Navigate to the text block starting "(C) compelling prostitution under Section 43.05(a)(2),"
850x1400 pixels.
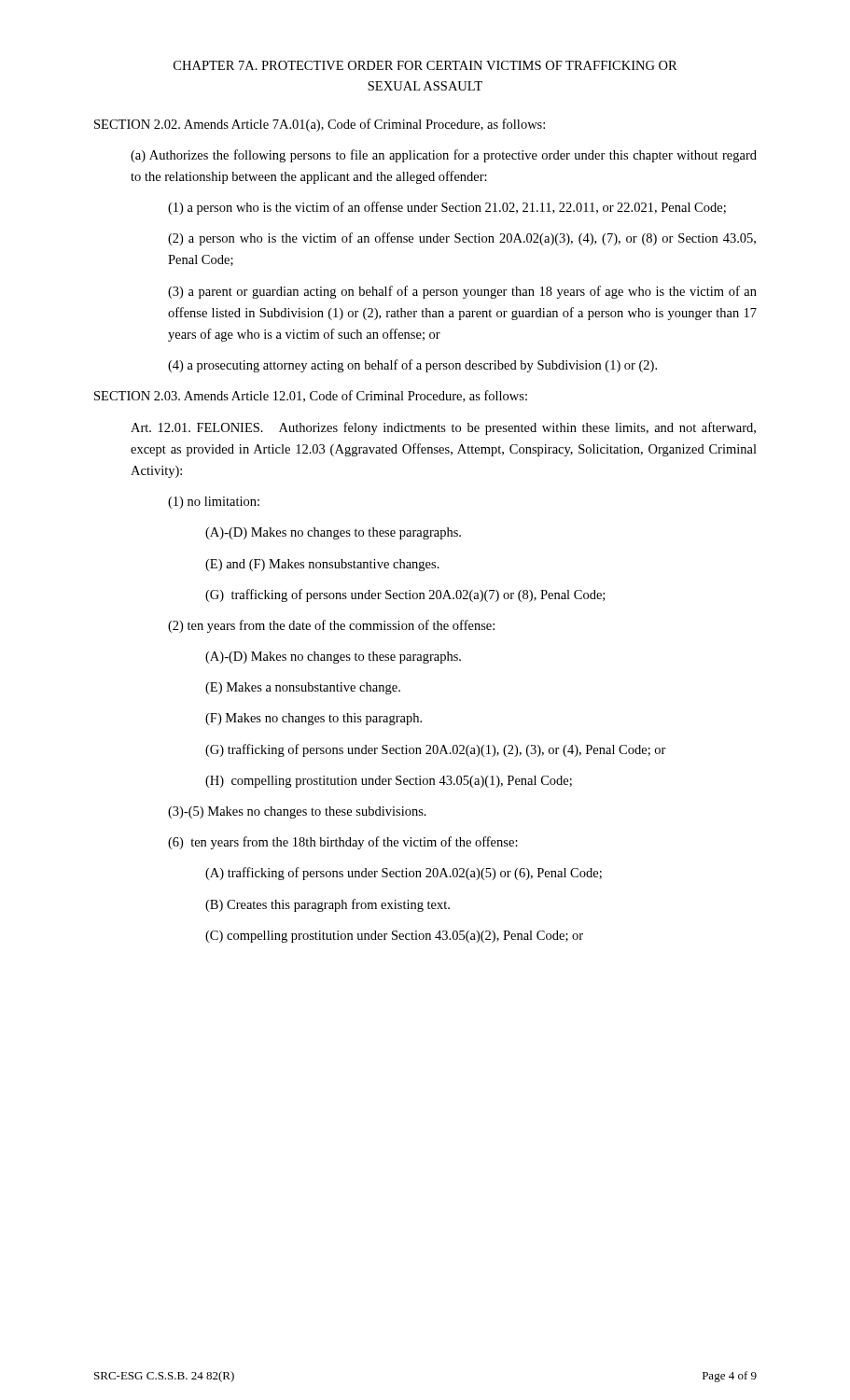(394, 935)
